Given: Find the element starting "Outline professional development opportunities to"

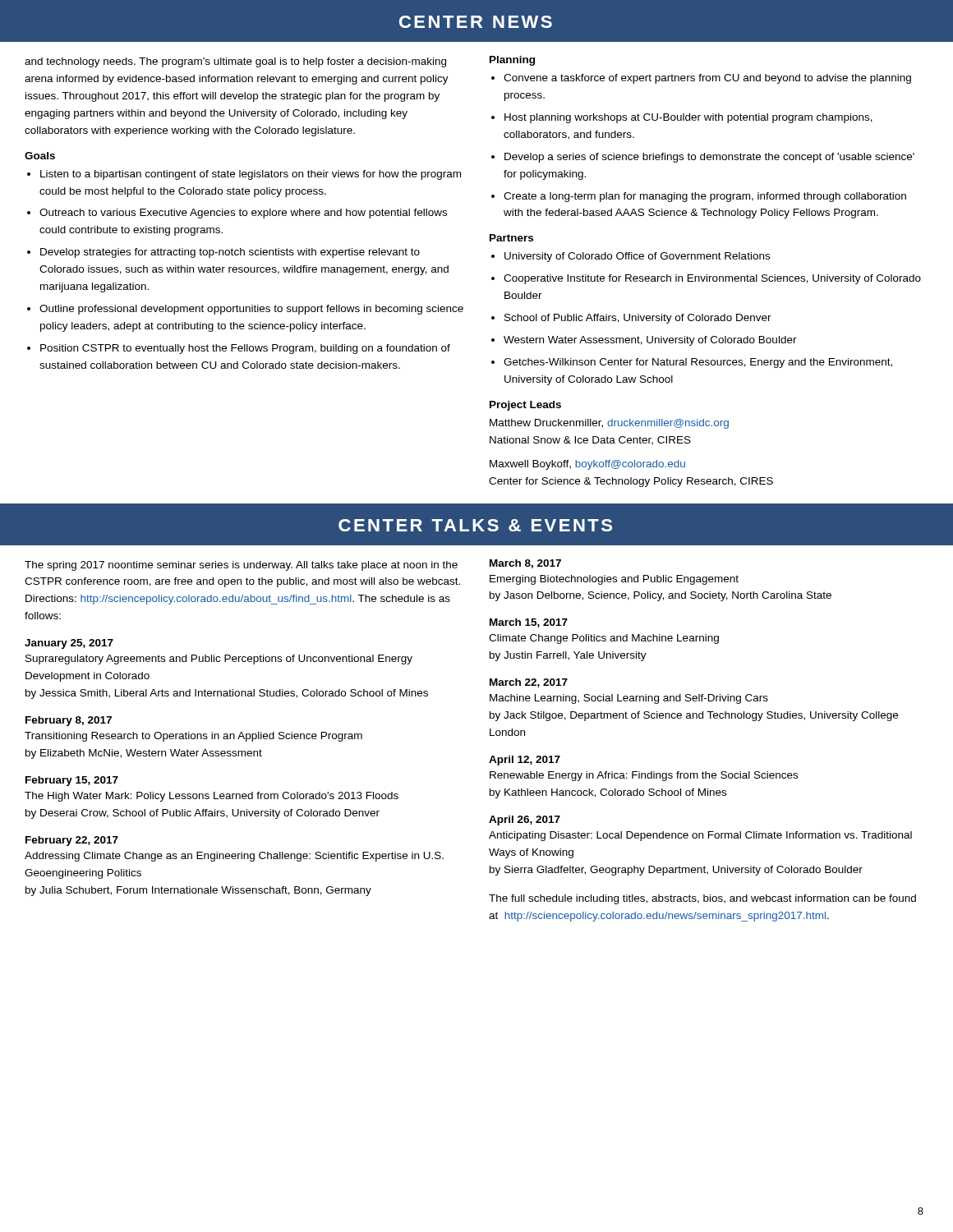Looking at the screenshot, I should [x=252, y=317].
